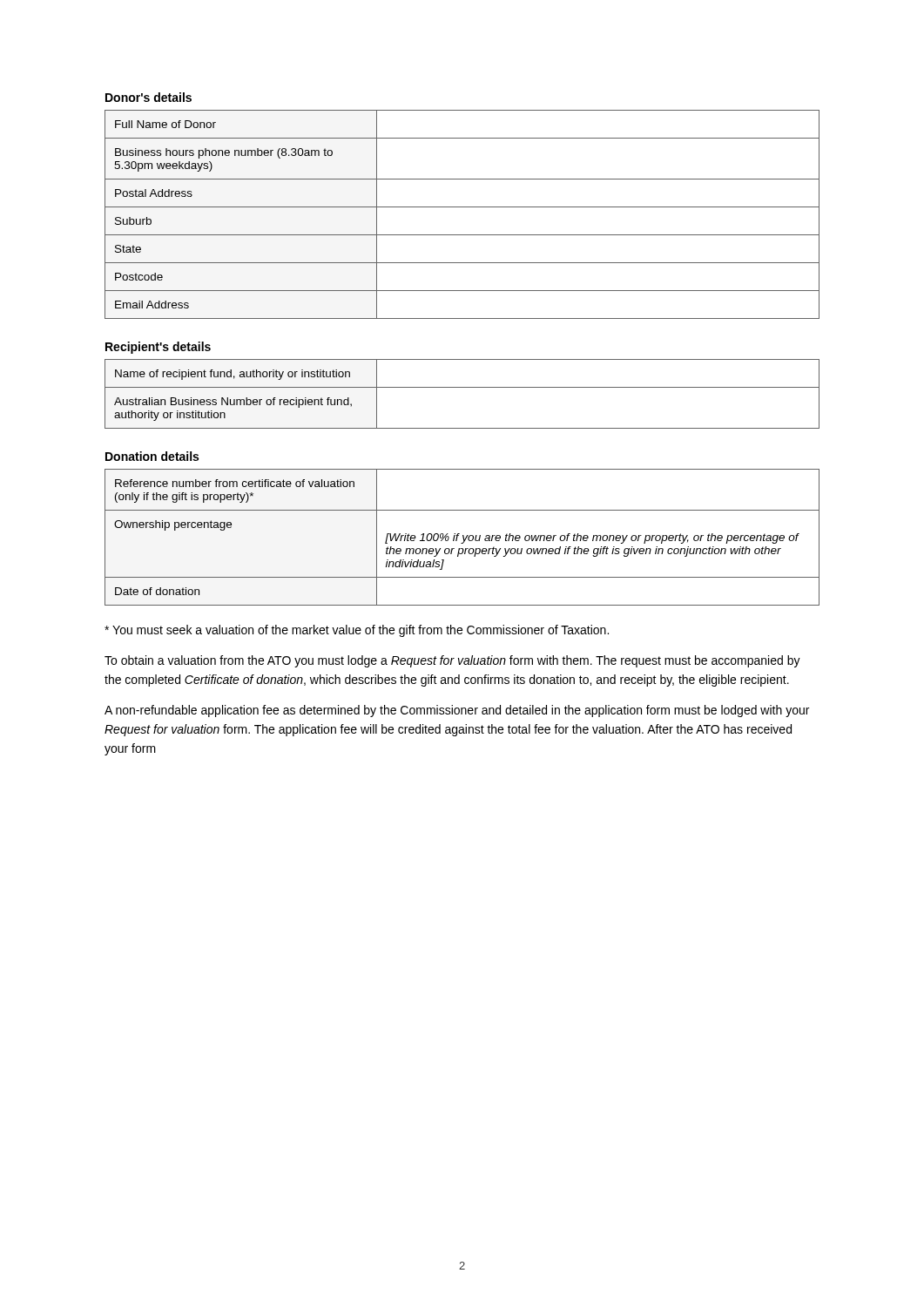924x1307 pixels.
Task: Locate the table with the text "Date of donation"
Action: (462, 537)
